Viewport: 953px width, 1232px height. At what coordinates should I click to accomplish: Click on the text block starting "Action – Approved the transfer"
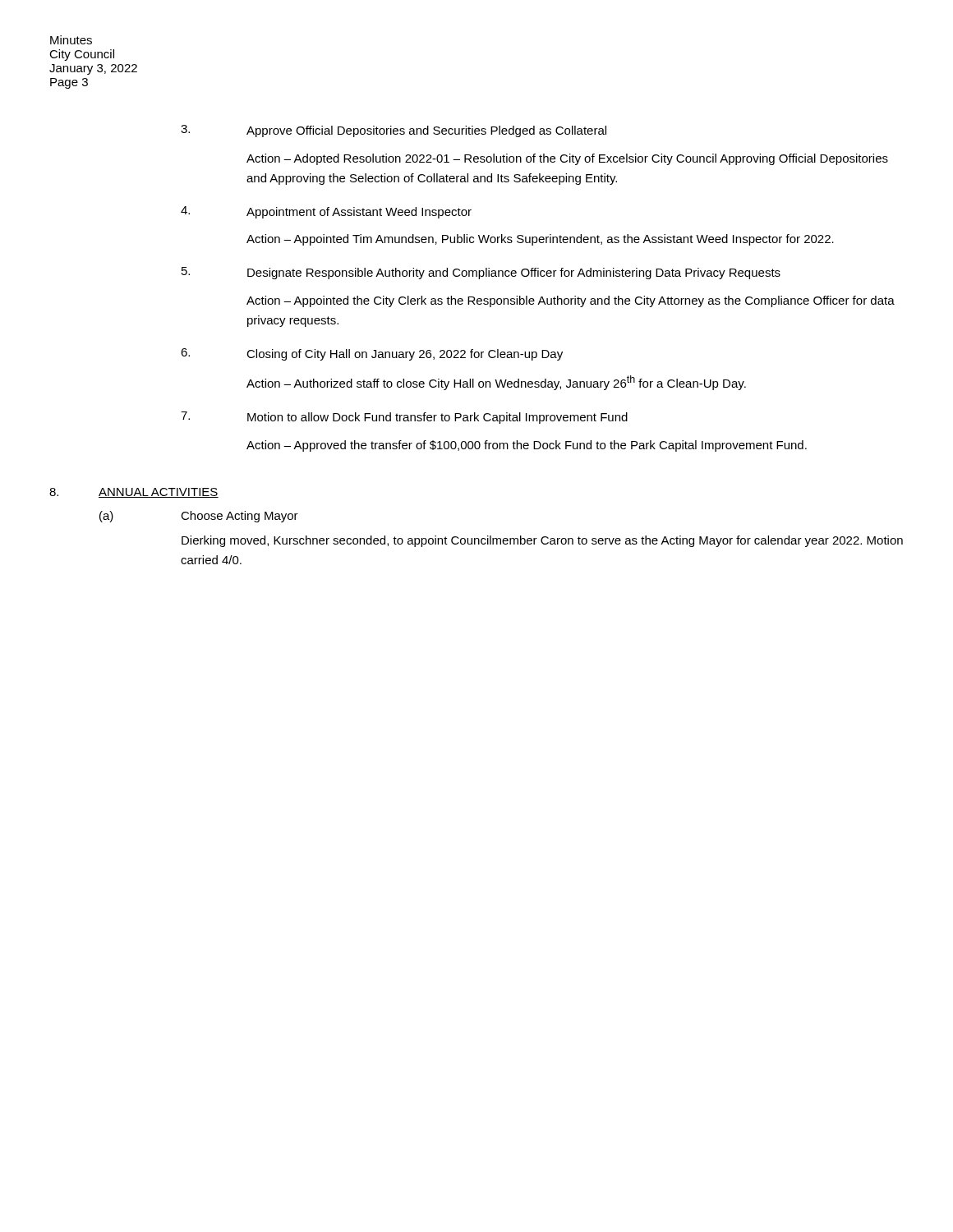527,444
